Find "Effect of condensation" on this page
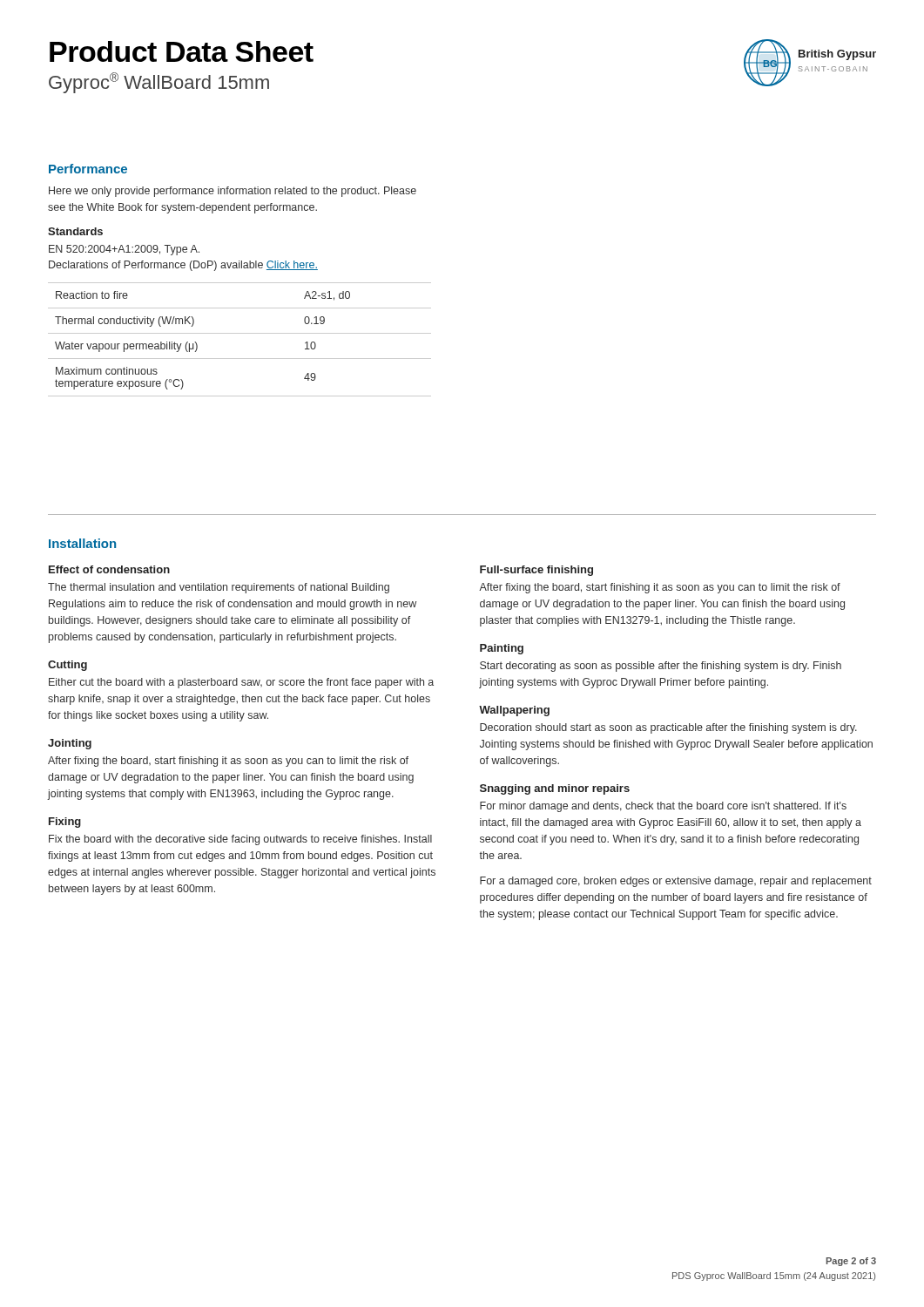 click(109, 569)
